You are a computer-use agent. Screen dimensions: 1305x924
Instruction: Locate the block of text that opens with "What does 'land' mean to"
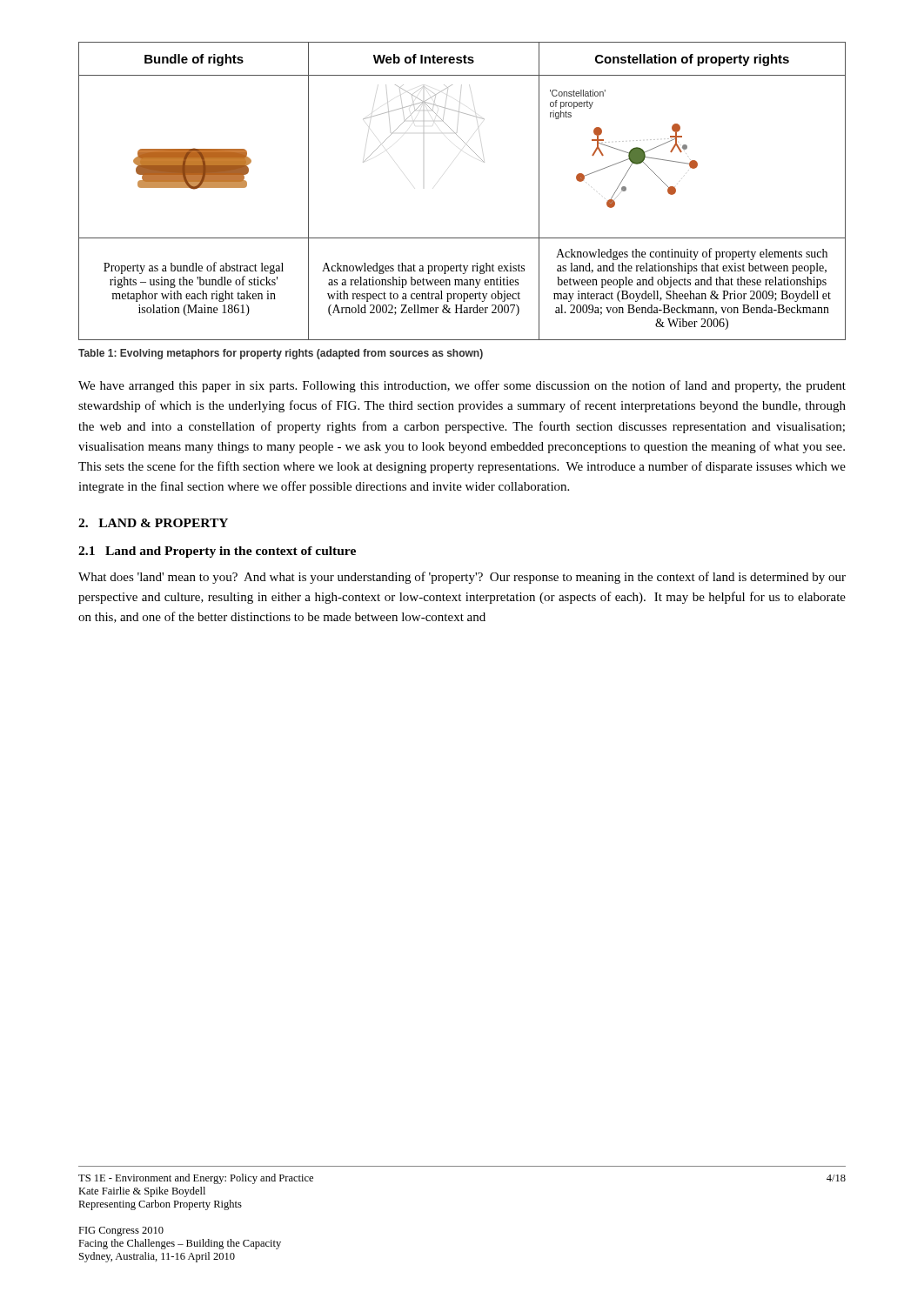click(462, 597)
